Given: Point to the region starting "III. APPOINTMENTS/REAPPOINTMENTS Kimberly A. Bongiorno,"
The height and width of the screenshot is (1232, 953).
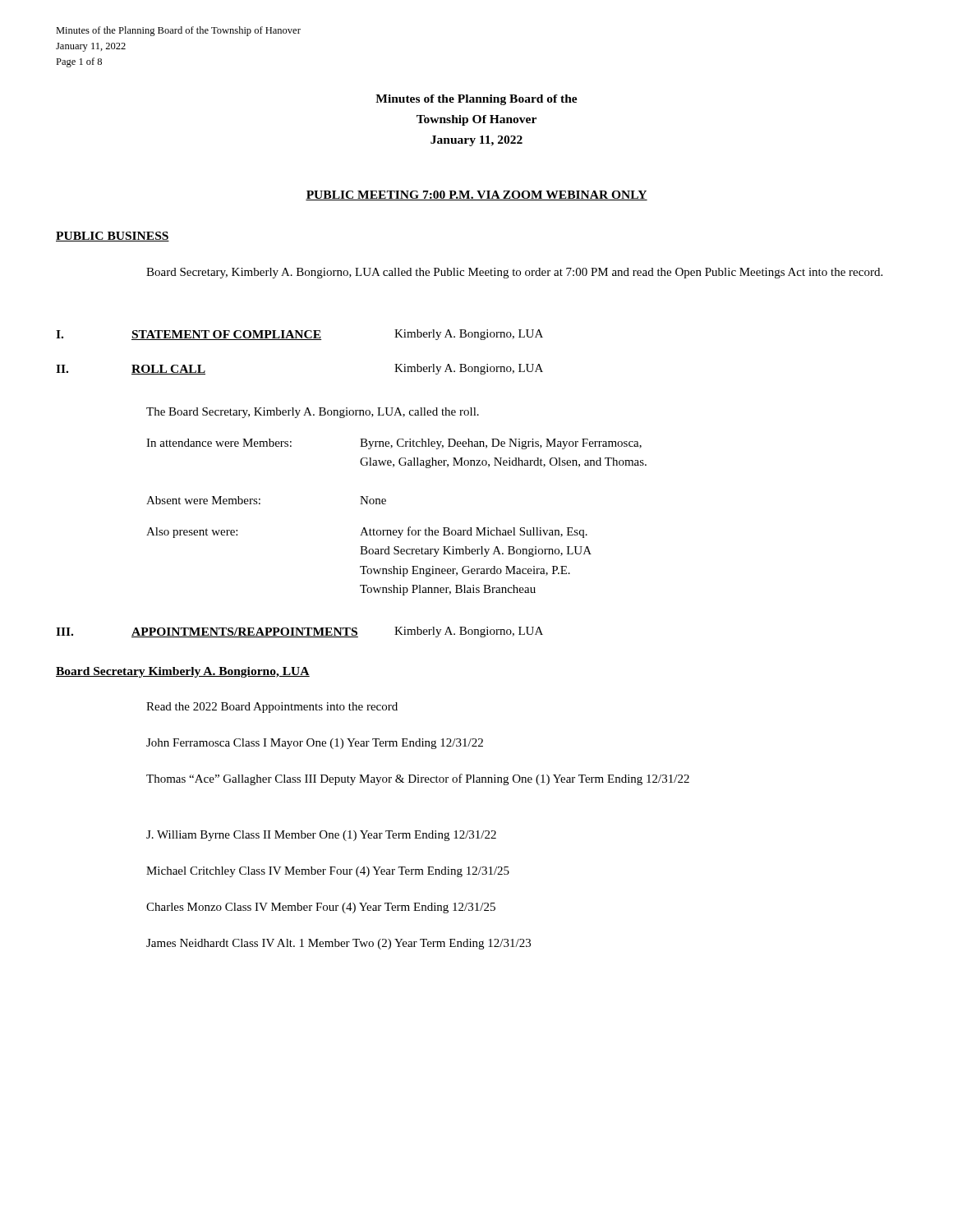Looking at the screenshot, I should pos(476,632).
